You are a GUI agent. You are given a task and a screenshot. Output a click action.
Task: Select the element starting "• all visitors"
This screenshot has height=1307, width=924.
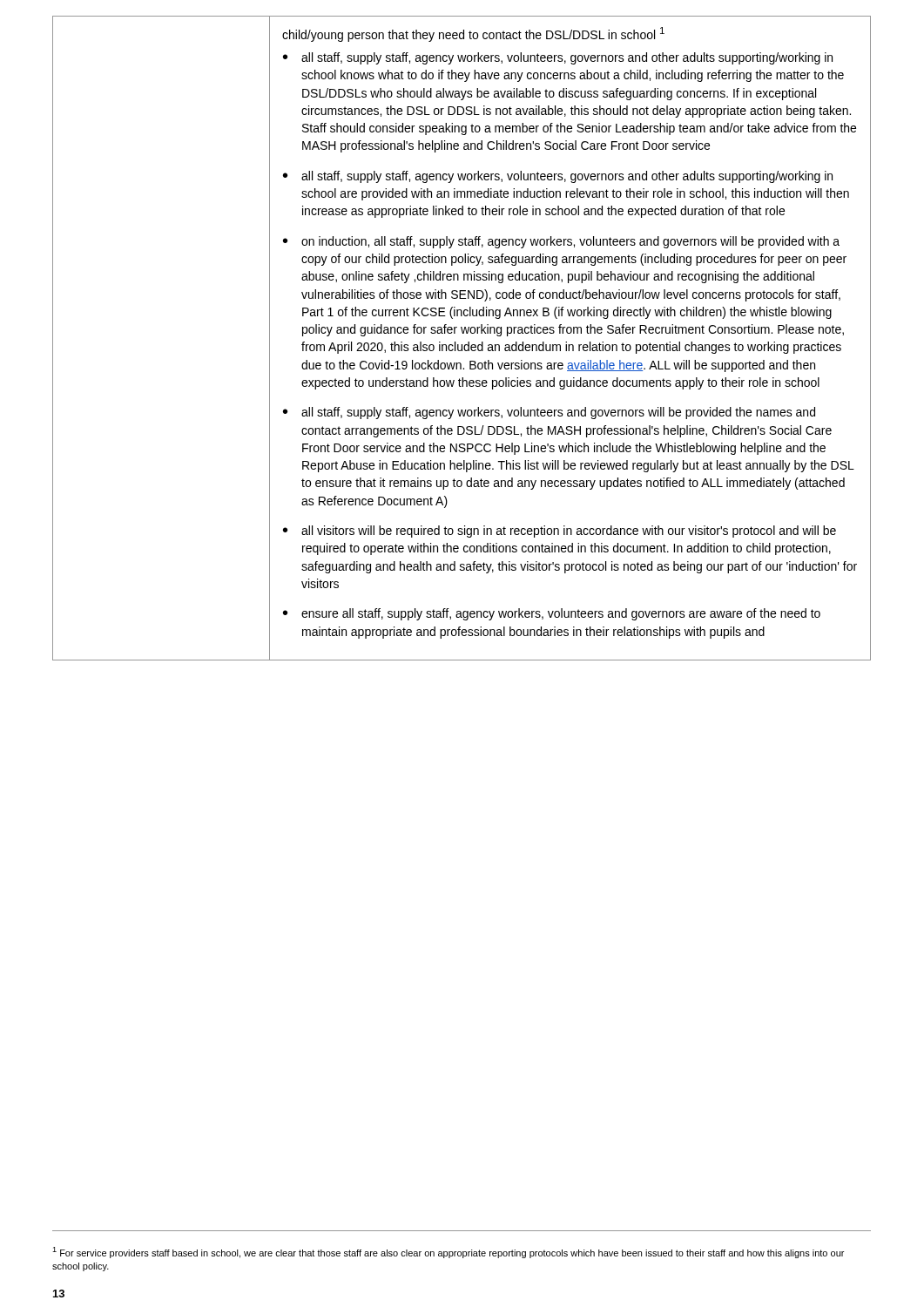coord(570,557)
